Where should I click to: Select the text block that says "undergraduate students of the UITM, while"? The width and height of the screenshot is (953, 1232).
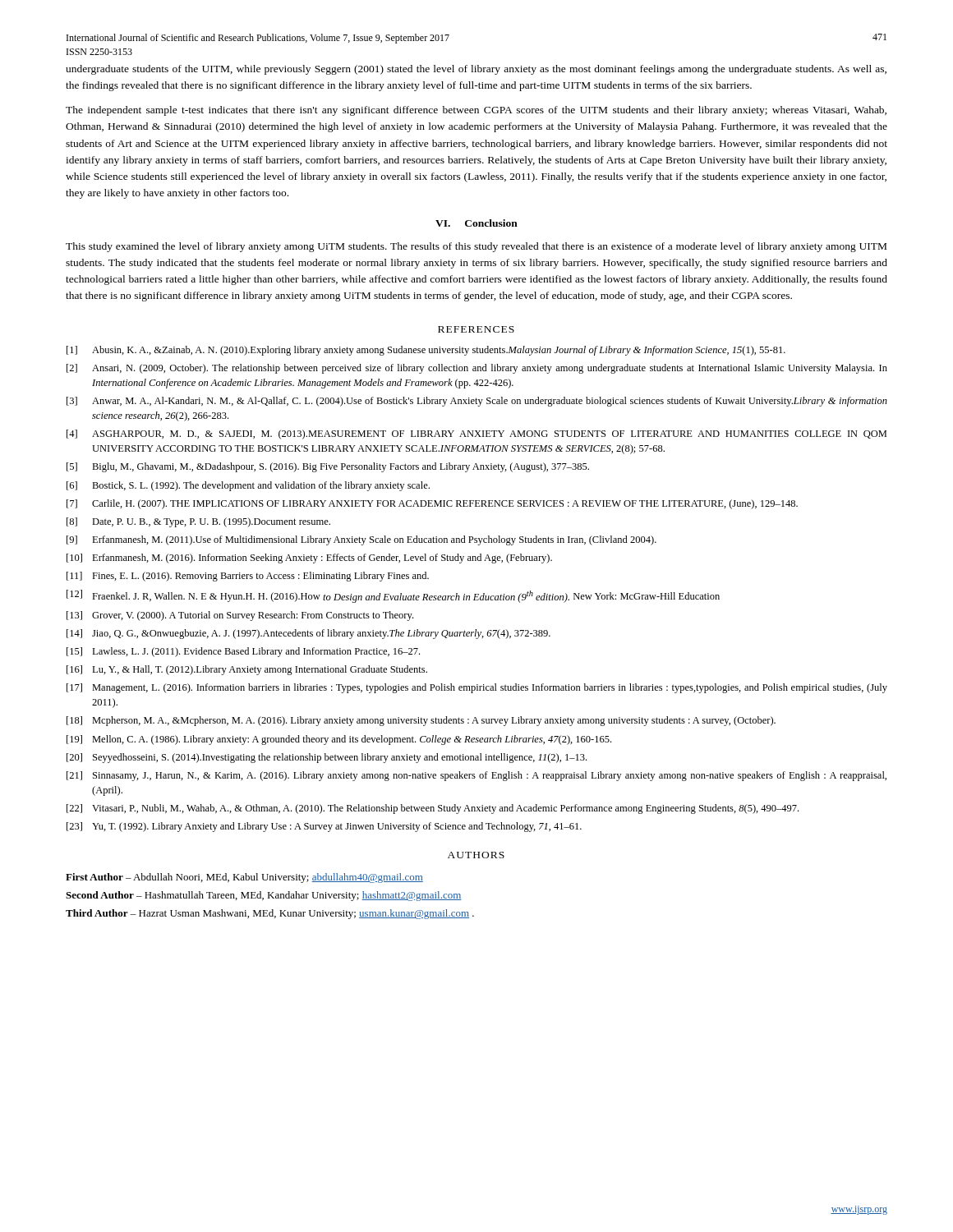476,77
